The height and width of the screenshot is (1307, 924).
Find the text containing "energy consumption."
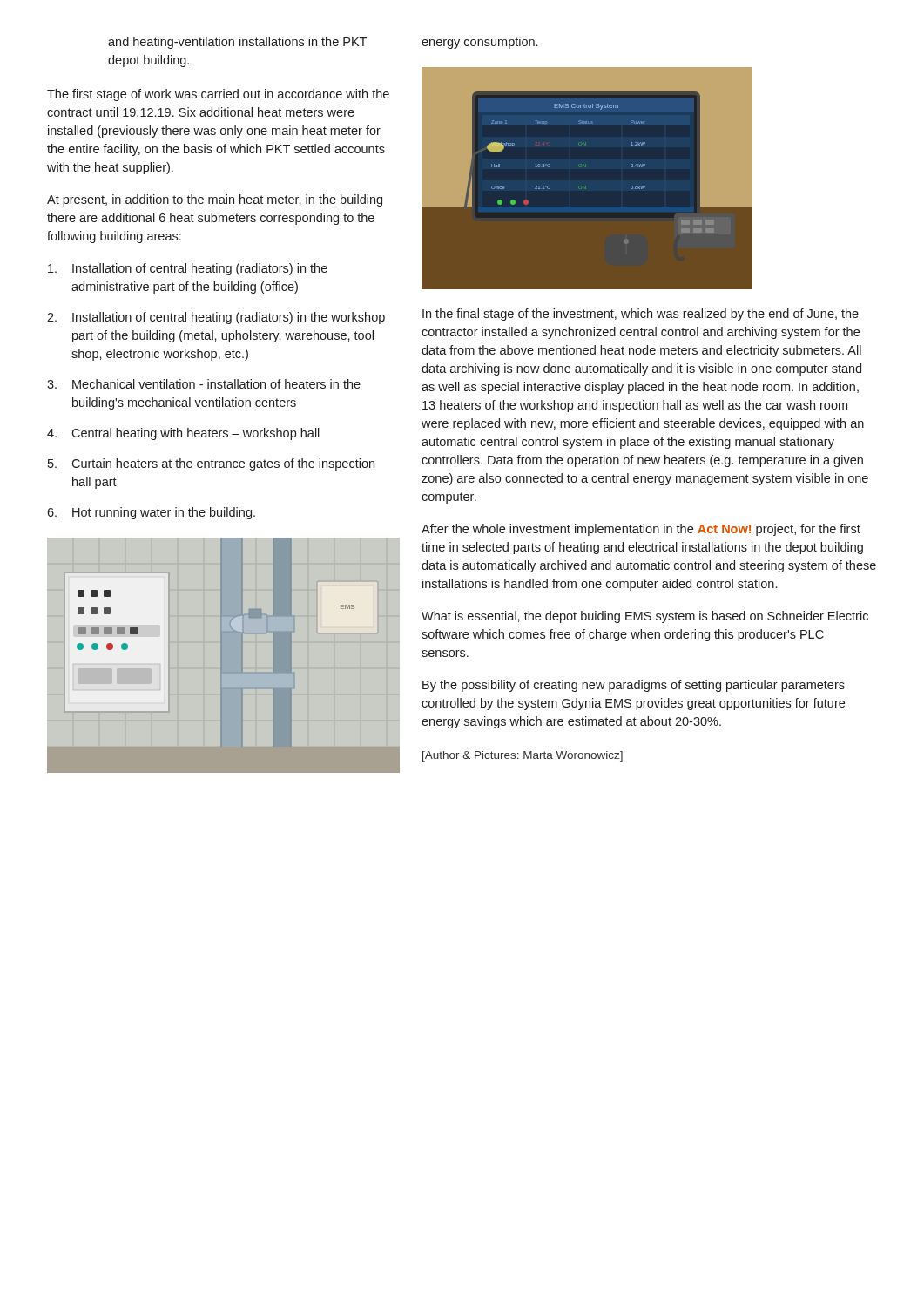pyautogui.click(x=480, y=42)
